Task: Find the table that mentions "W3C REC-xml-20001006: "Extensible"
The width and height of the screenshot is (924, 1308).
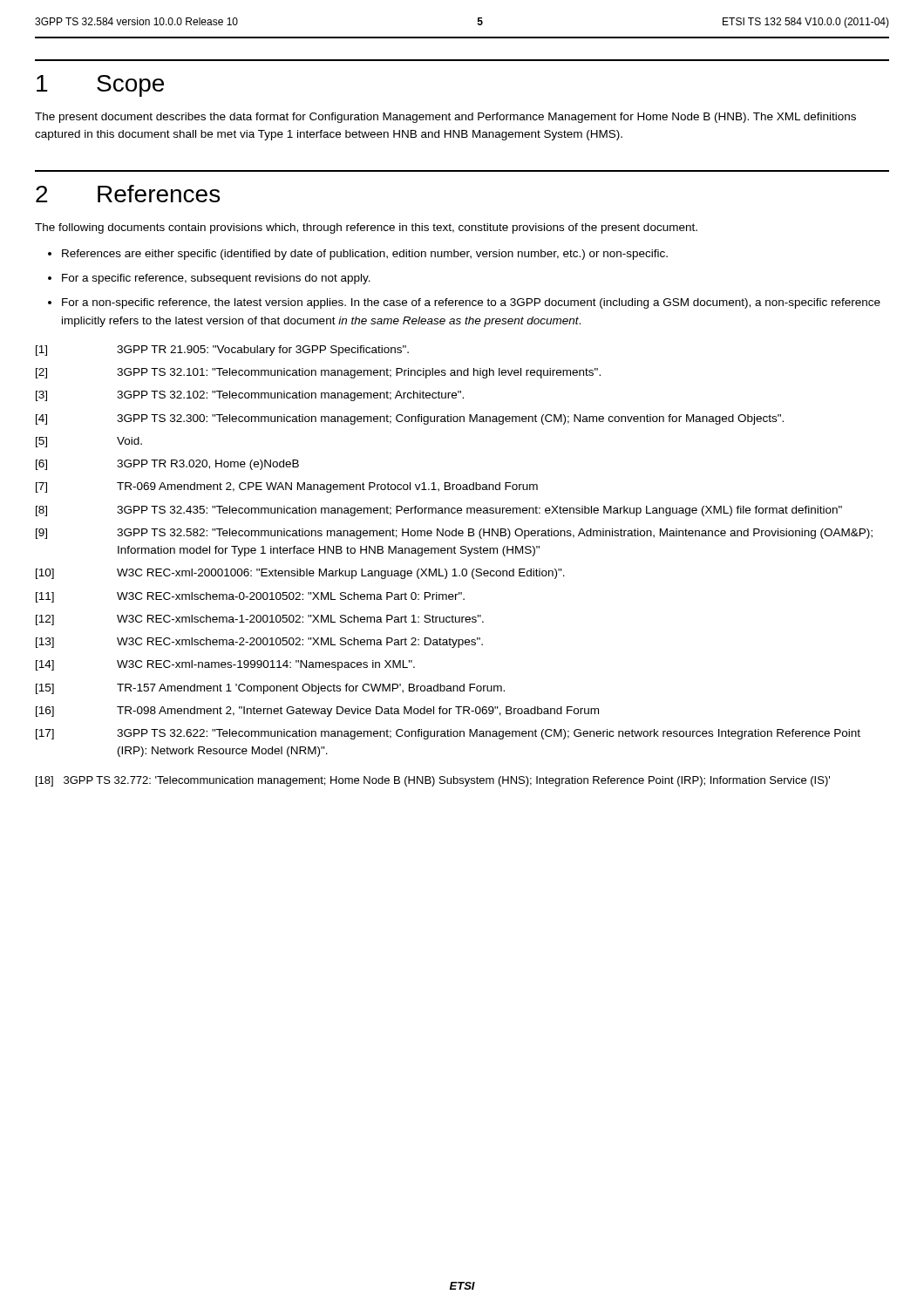Action: pos(462,550)
